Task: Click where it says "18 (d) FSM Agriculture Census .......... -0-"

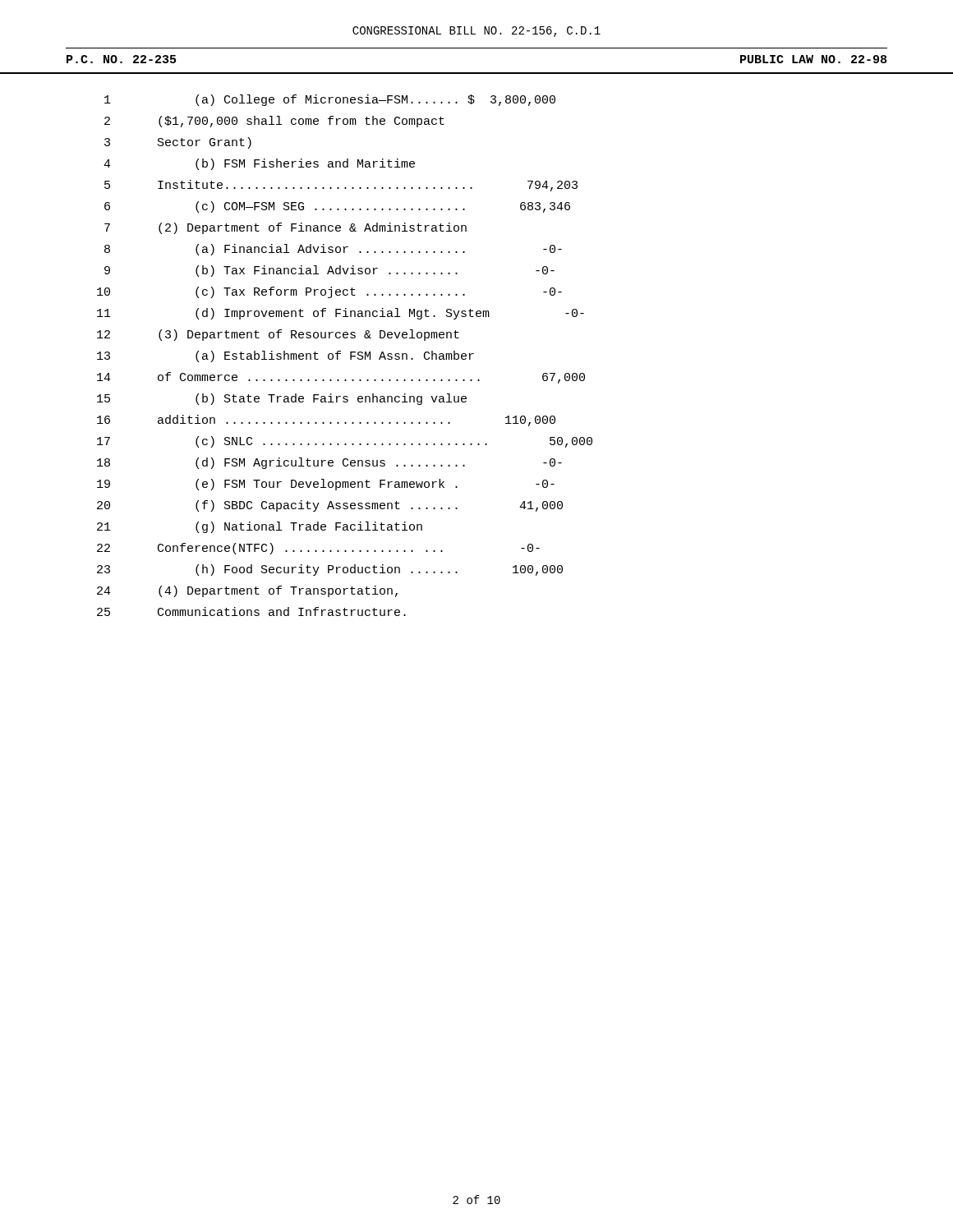Action: tap(476, 464)
